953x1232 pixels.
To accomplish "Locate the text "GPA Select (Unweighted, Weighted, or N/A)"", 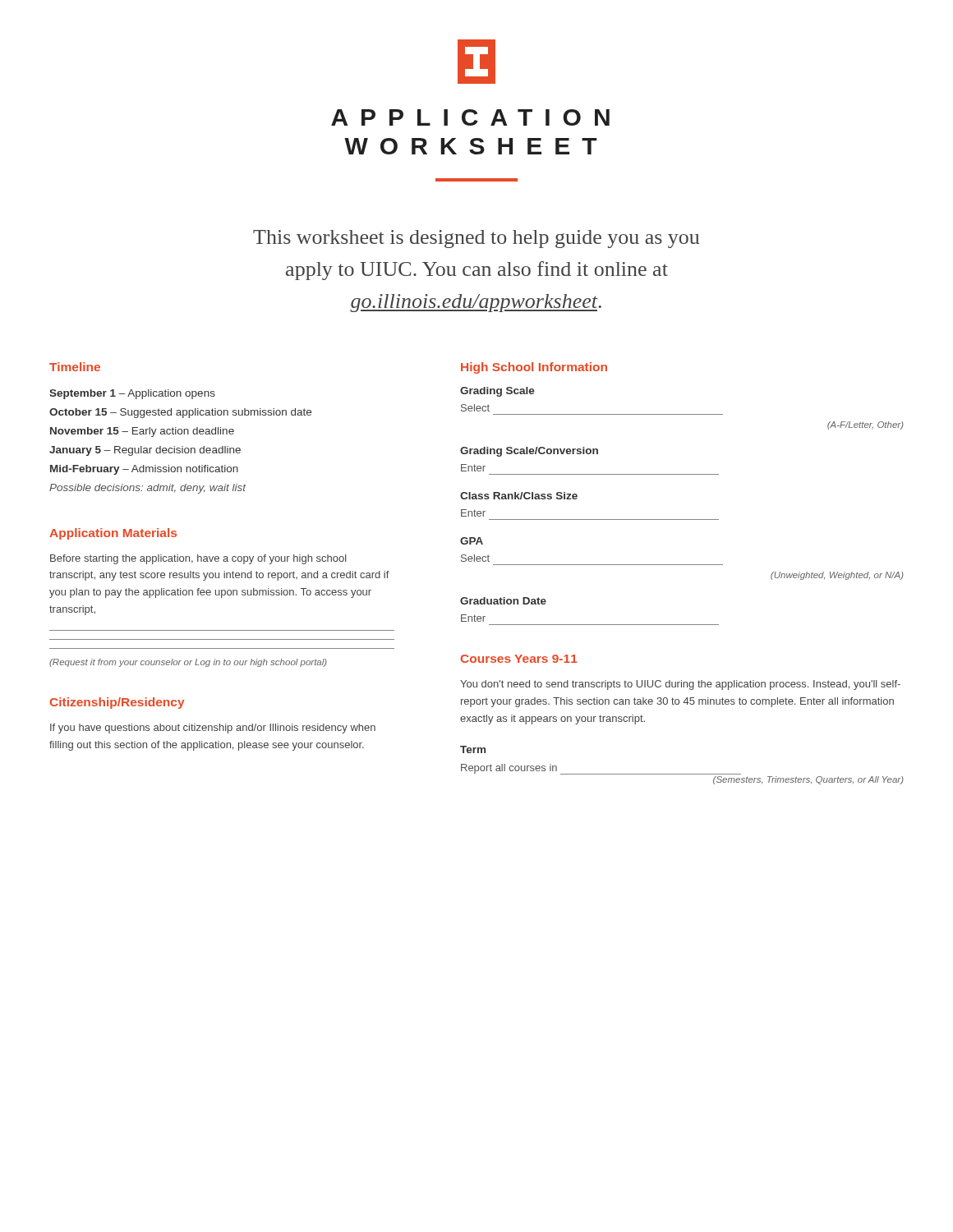I will [682, 557].
